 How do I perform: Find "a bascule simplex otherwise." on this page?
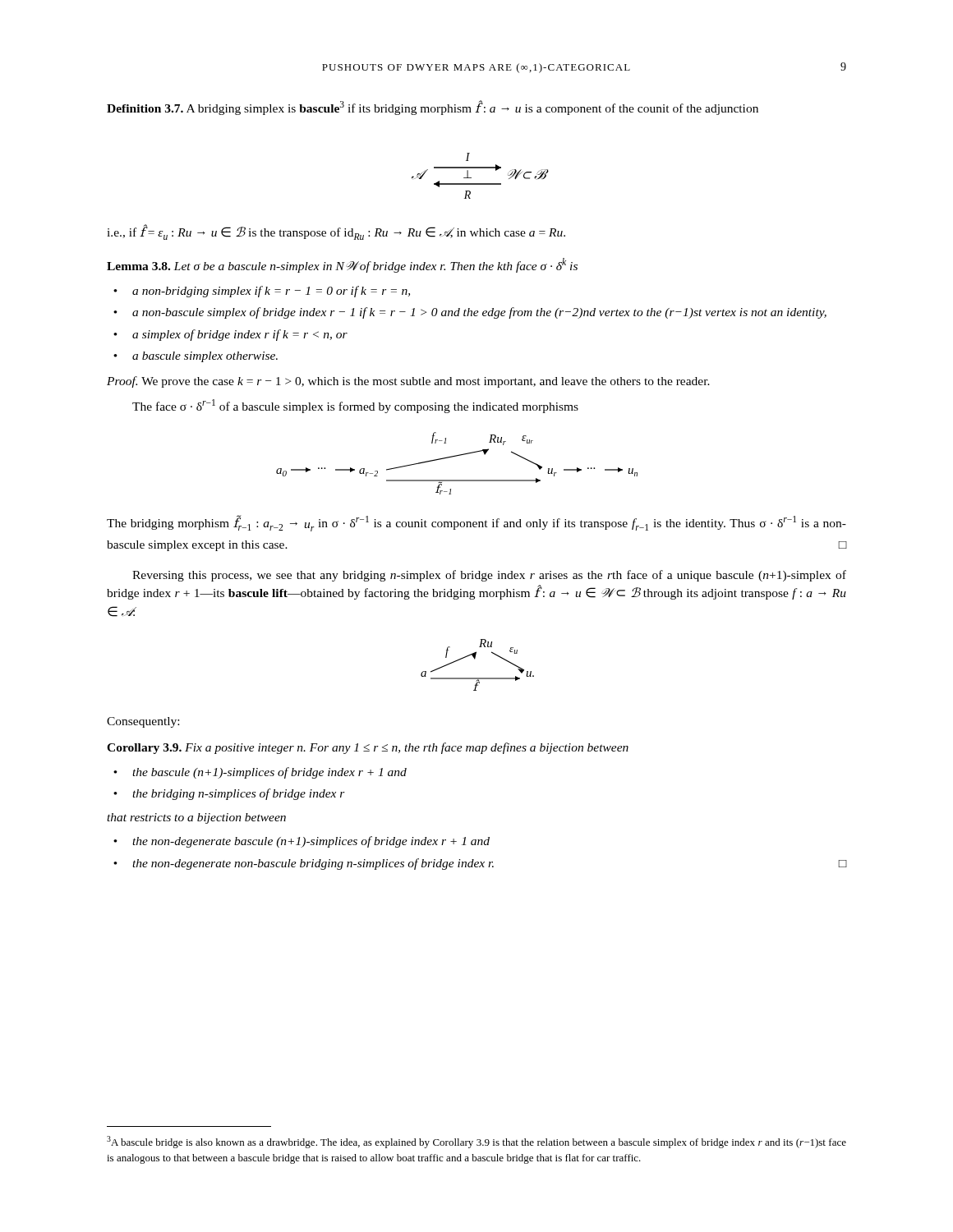click(x=205, y=355)
